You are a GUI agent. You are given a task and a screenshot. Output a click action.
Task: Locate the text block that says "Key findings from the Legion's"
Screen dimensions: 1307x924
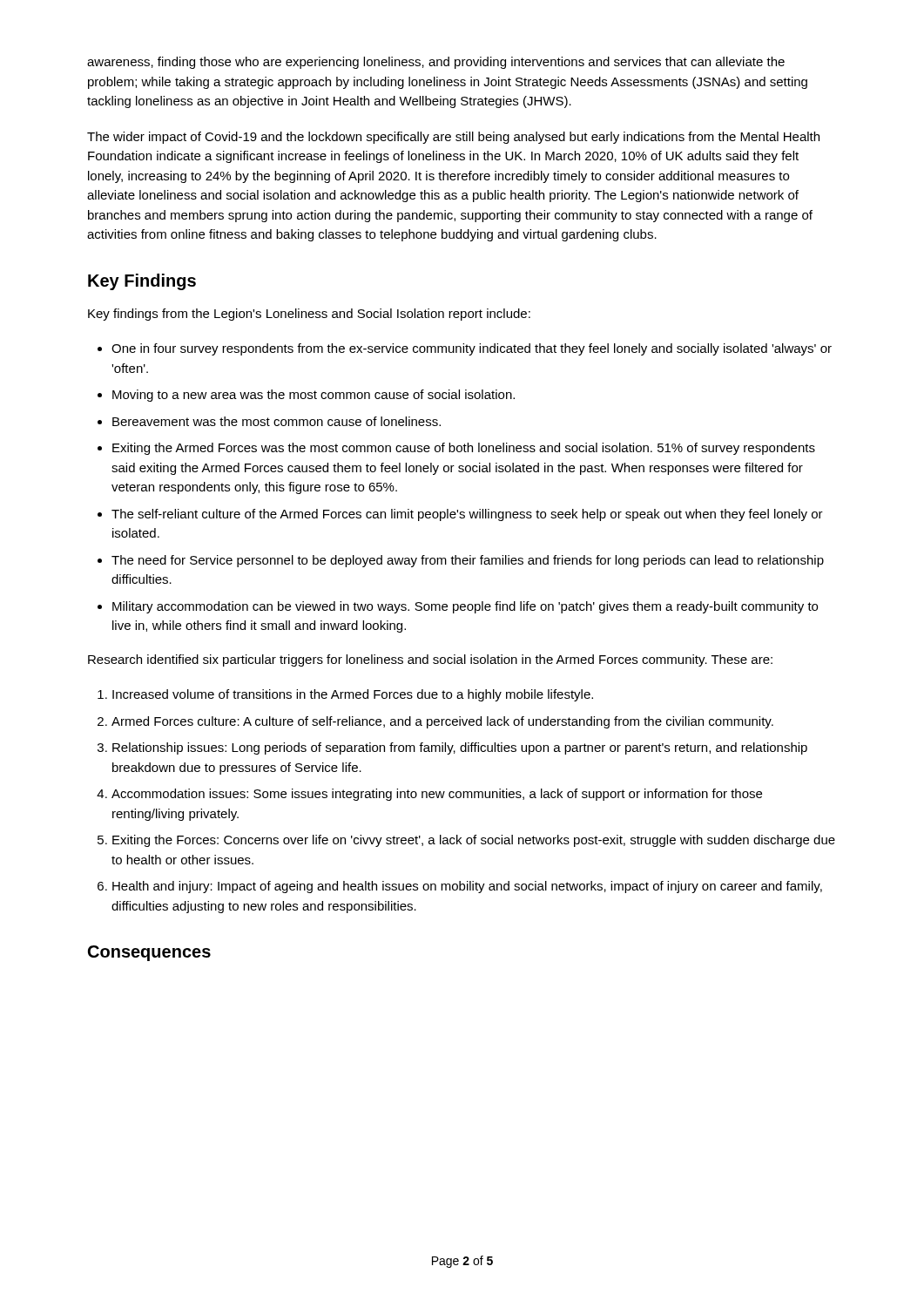309,313
